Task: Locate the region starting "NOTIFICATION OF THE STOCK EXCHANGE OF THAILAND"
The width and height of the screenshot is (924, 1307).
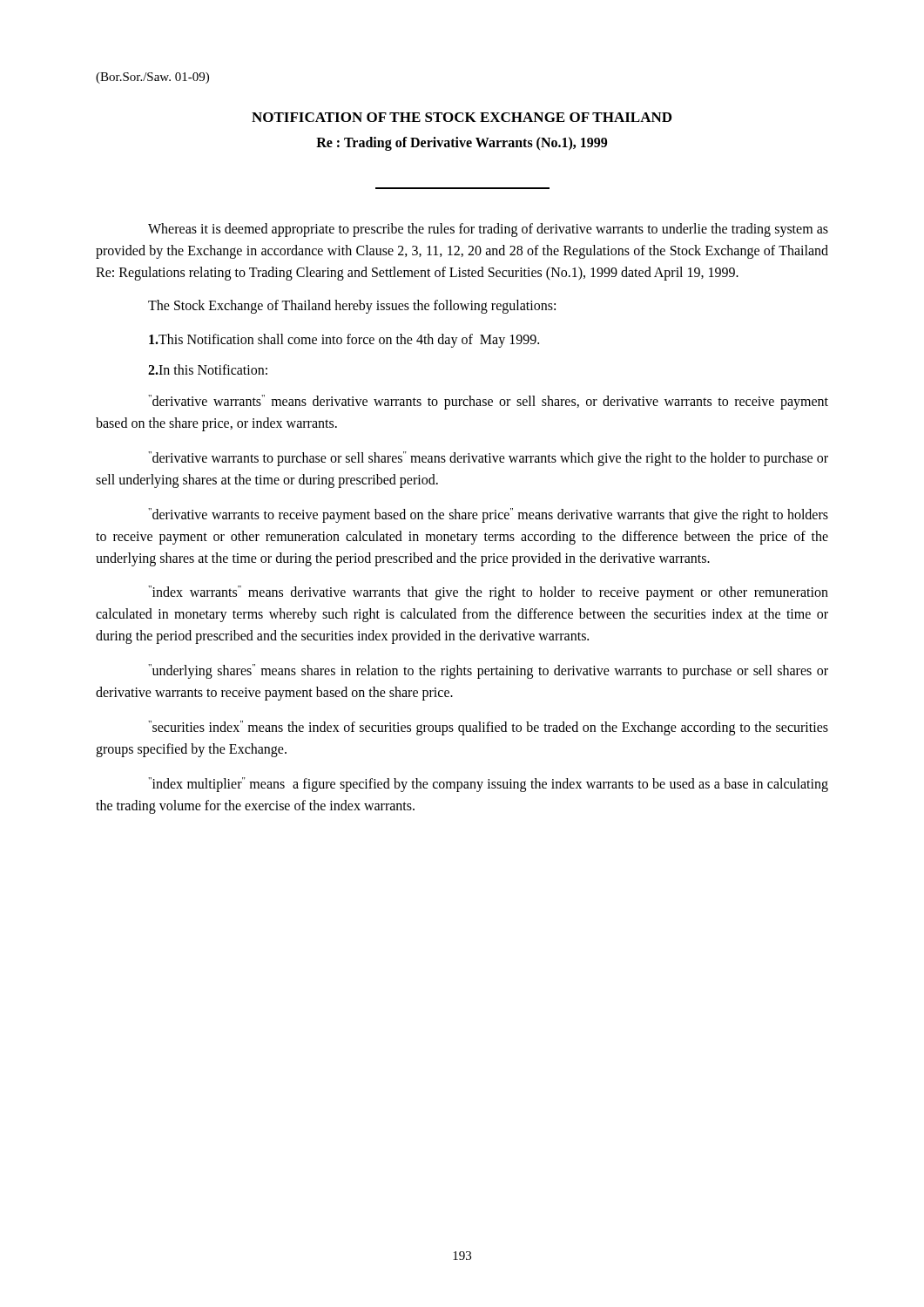Action: [x=462, y=117]
